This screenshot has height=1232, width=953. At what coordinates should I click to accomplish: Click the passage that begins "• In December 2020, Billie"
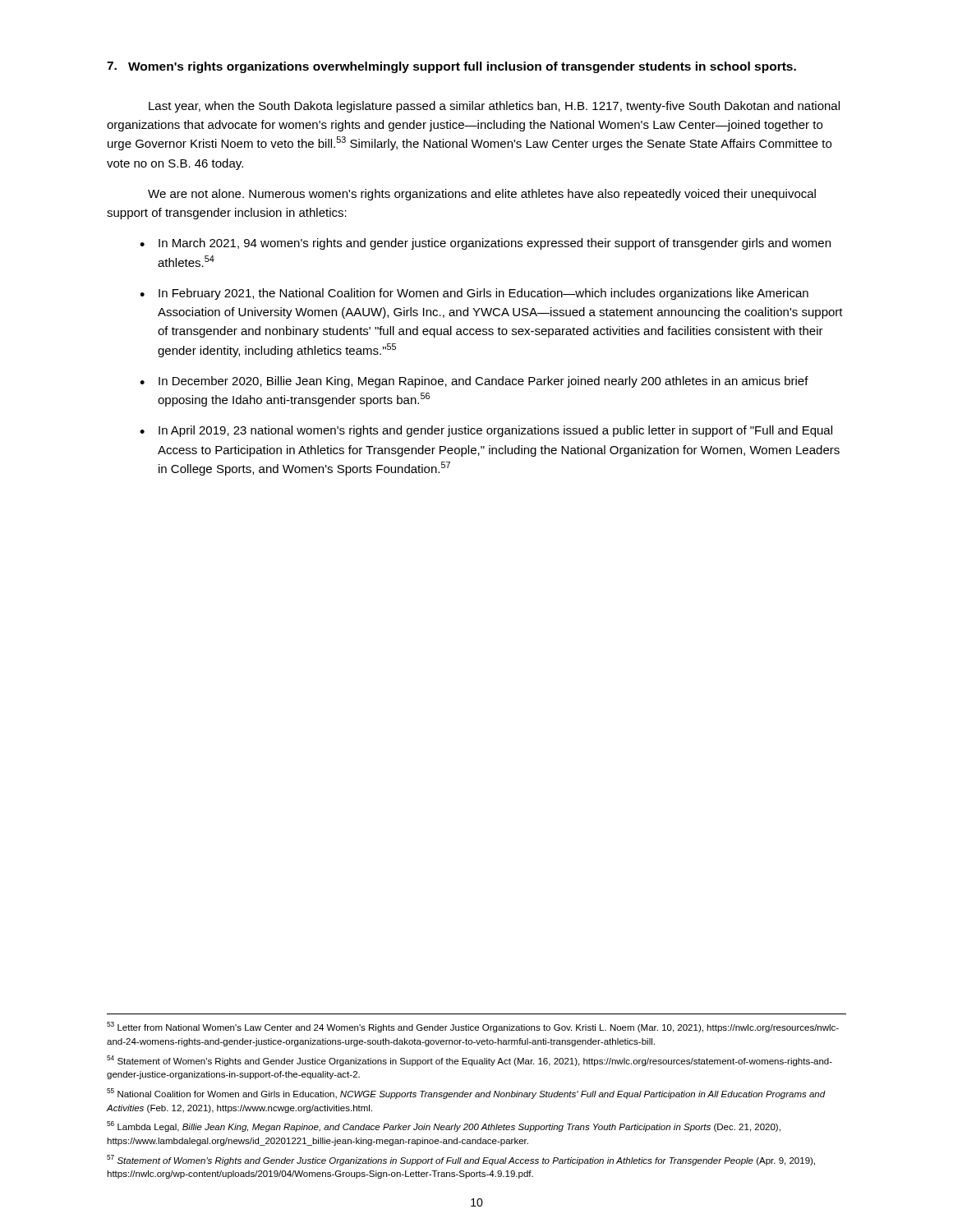(x=493, y=390)
